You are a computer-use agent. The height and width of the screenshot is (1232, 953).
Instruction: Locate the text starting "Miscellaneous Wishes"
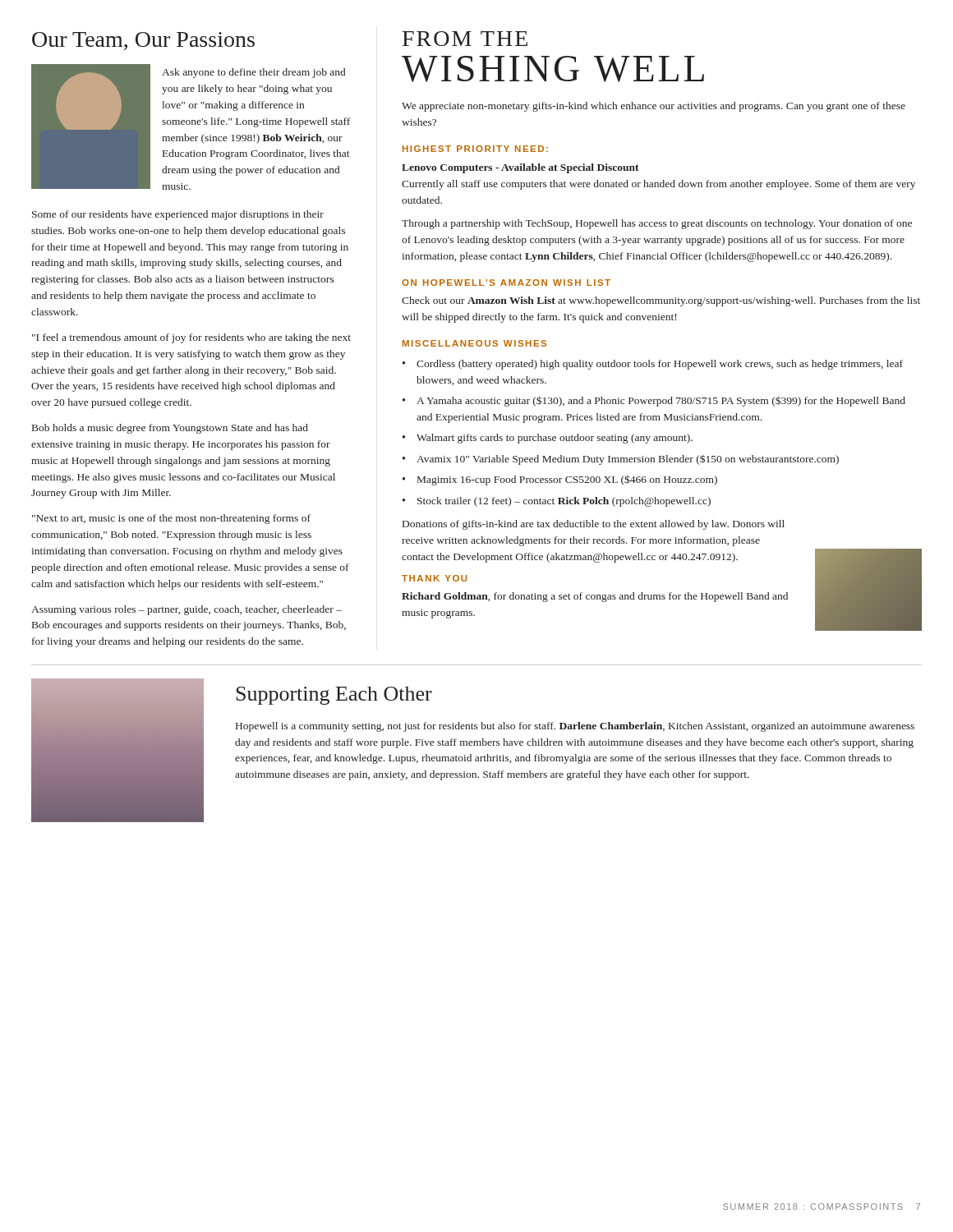[475, 344]
